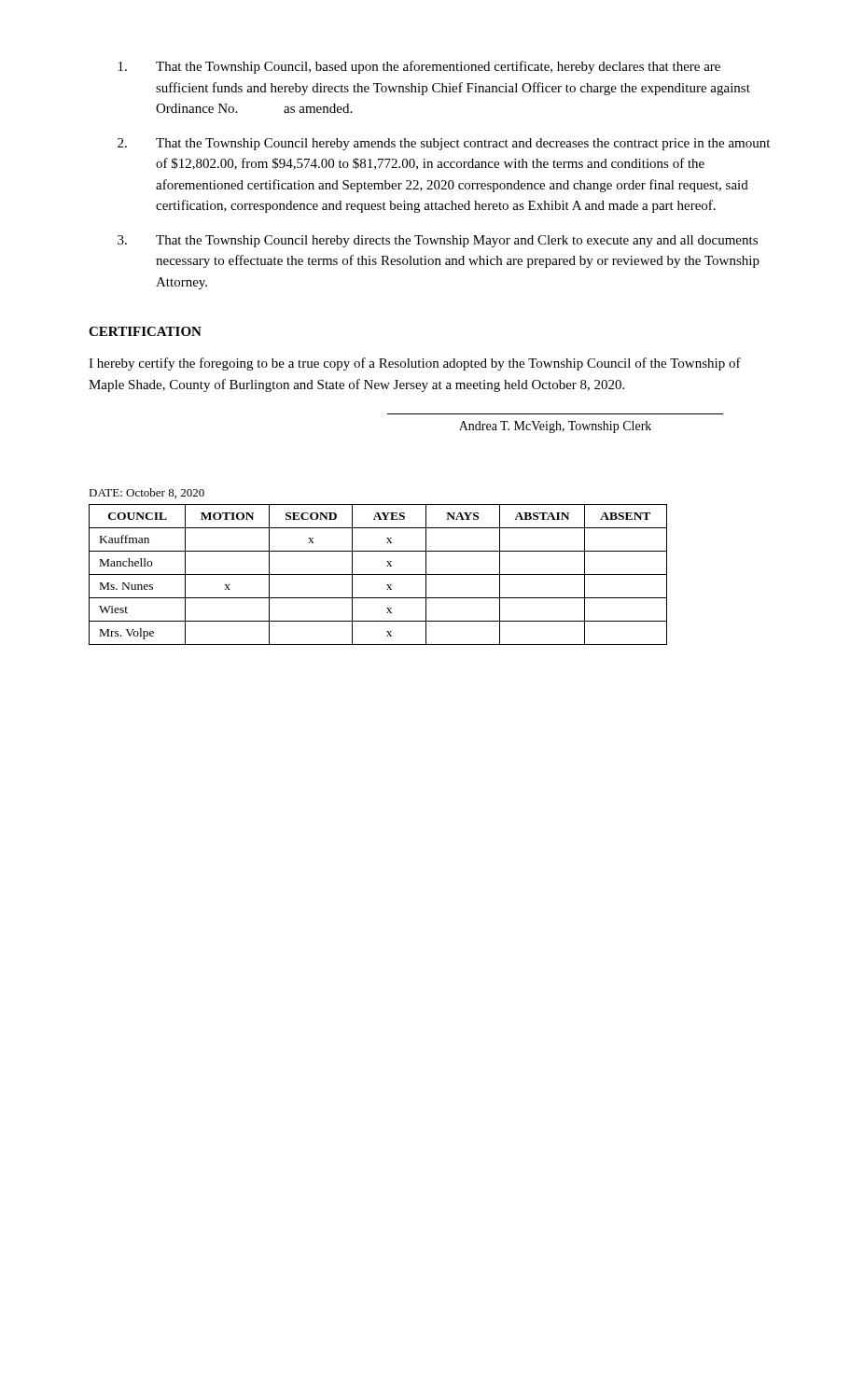
Task: Locate the list item that reads "2. That the Township Council hereby"
Action: point(432,174)
